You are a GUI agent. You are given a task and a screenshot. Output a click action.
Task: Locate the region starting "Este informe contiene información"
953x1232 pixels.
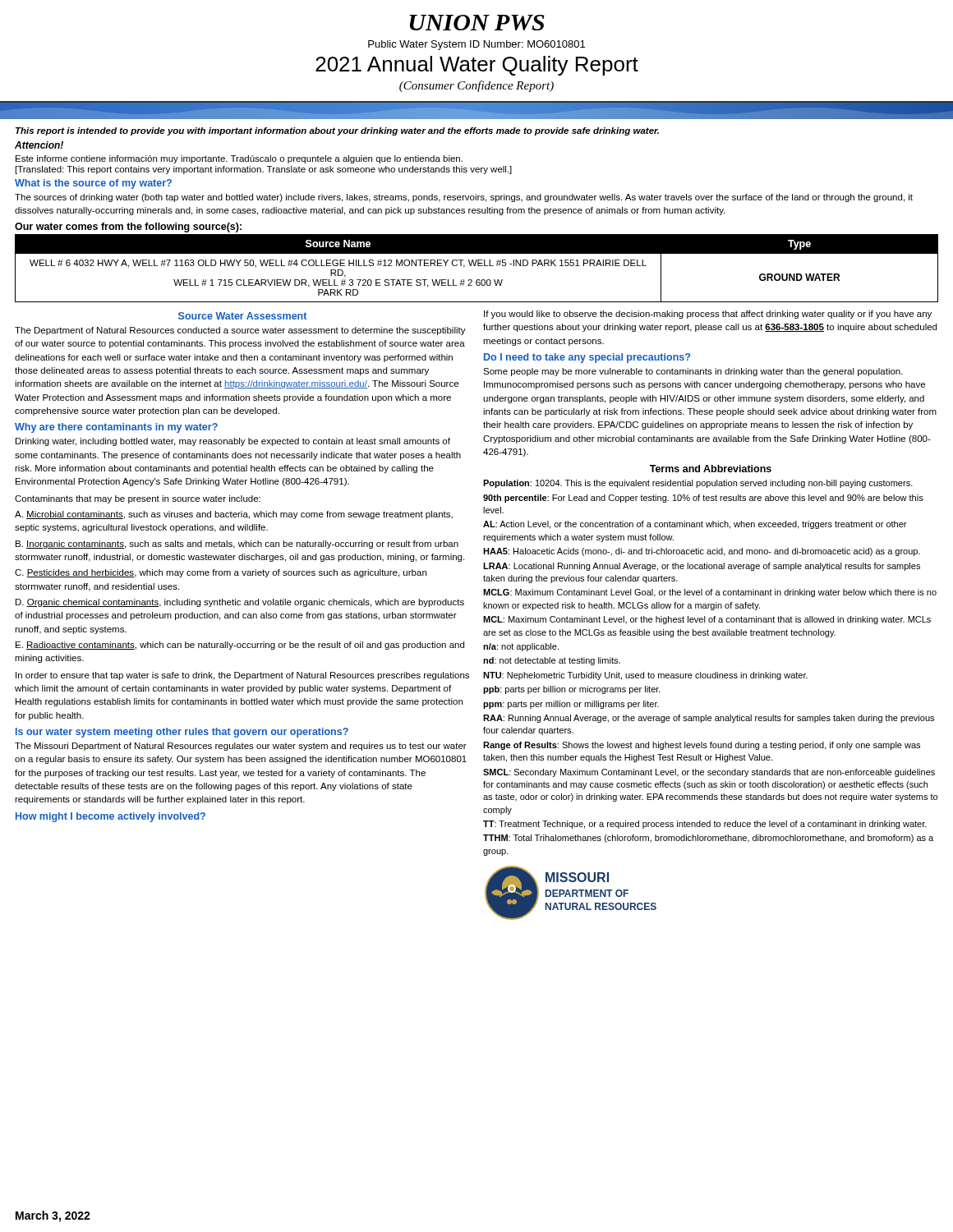(x=239, y=158)
